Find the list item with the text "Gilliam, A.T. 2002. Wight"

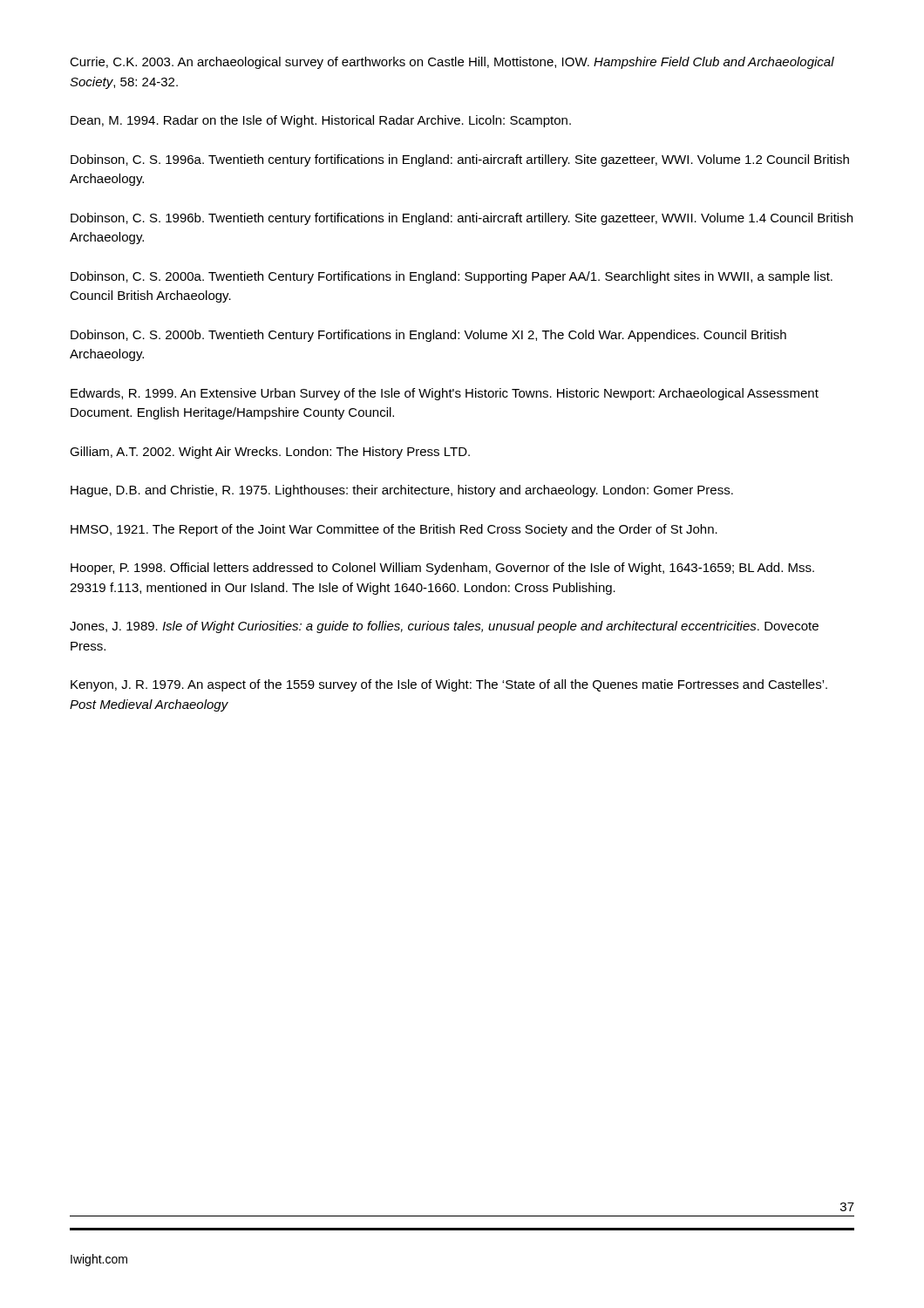click(270, 451)
